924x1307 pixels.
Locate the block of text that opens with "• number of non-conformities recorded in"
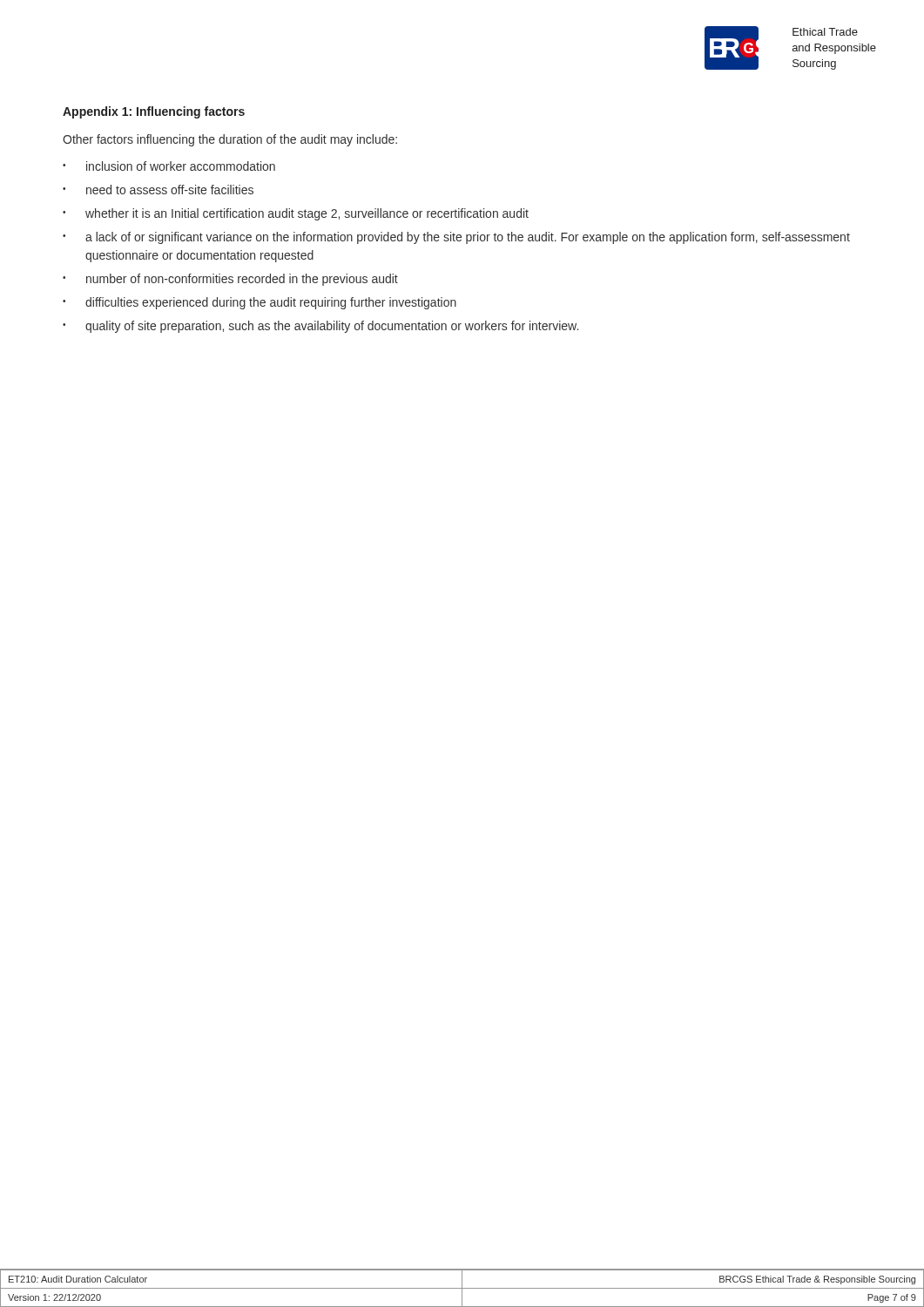click(230, 280)
